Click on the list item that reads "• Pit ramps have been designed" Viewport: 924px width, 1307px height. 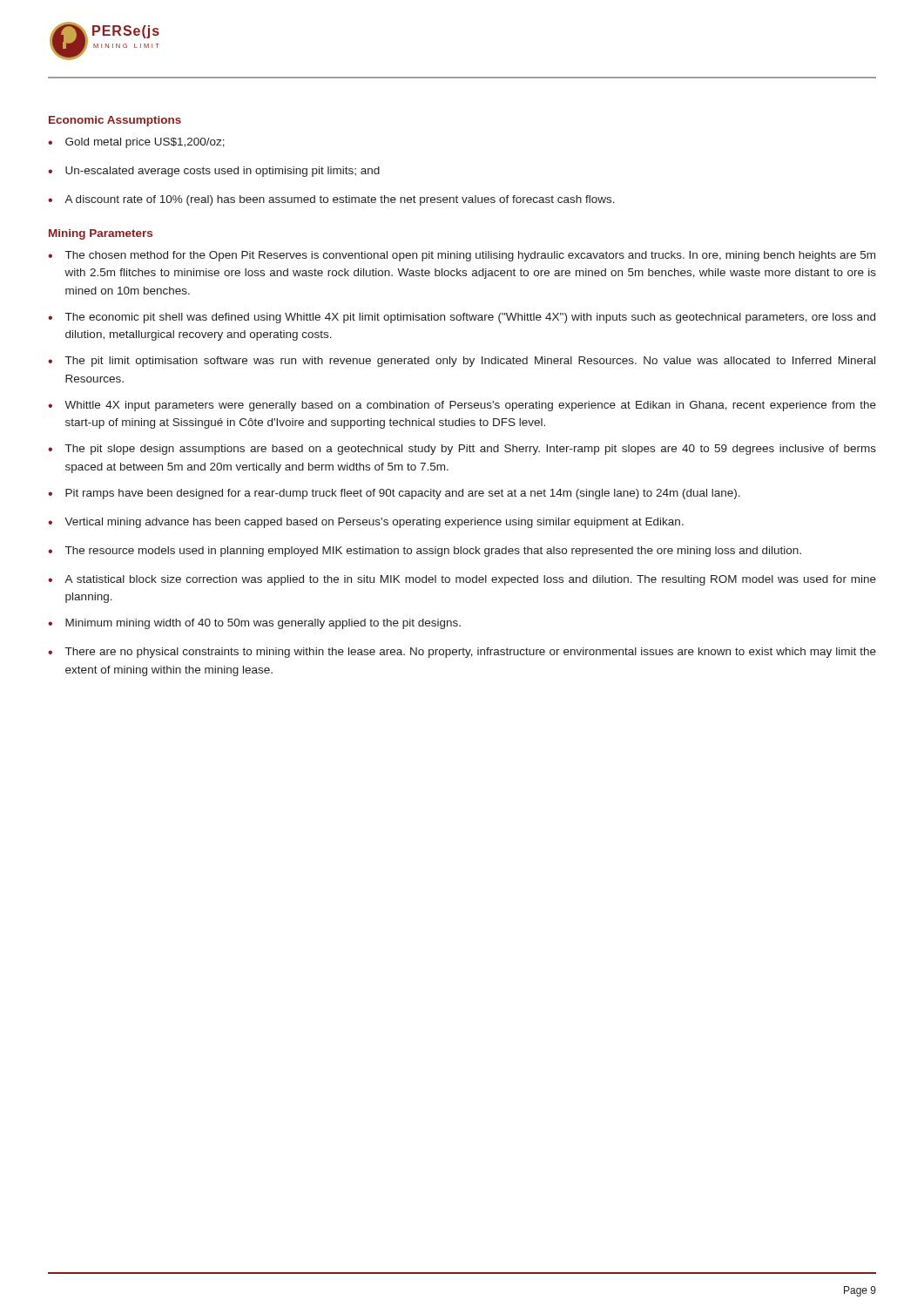pos(462,494)
